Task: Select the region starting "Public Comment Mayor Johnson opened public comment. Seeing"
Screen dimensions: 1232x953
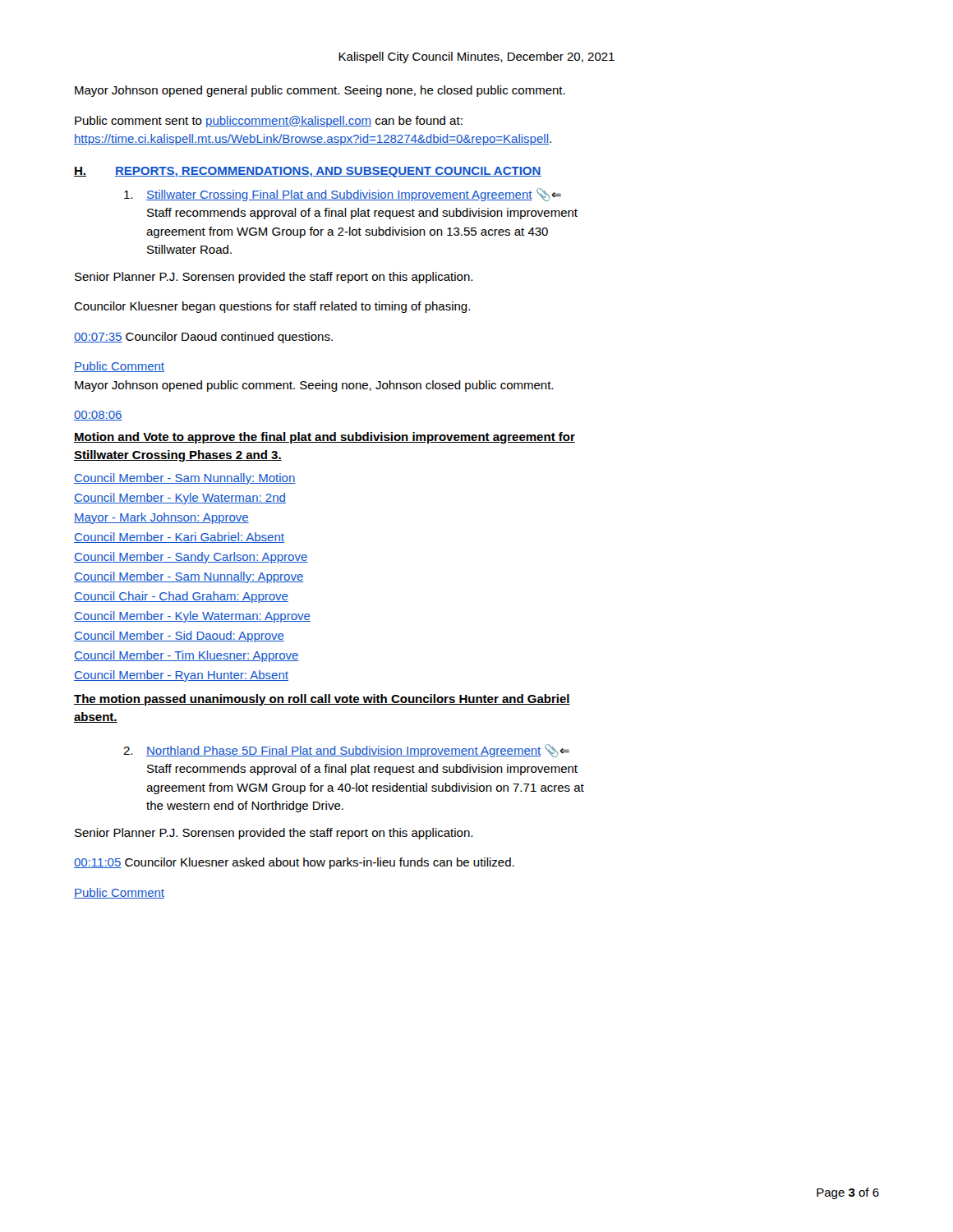Action: coord(314,375)
